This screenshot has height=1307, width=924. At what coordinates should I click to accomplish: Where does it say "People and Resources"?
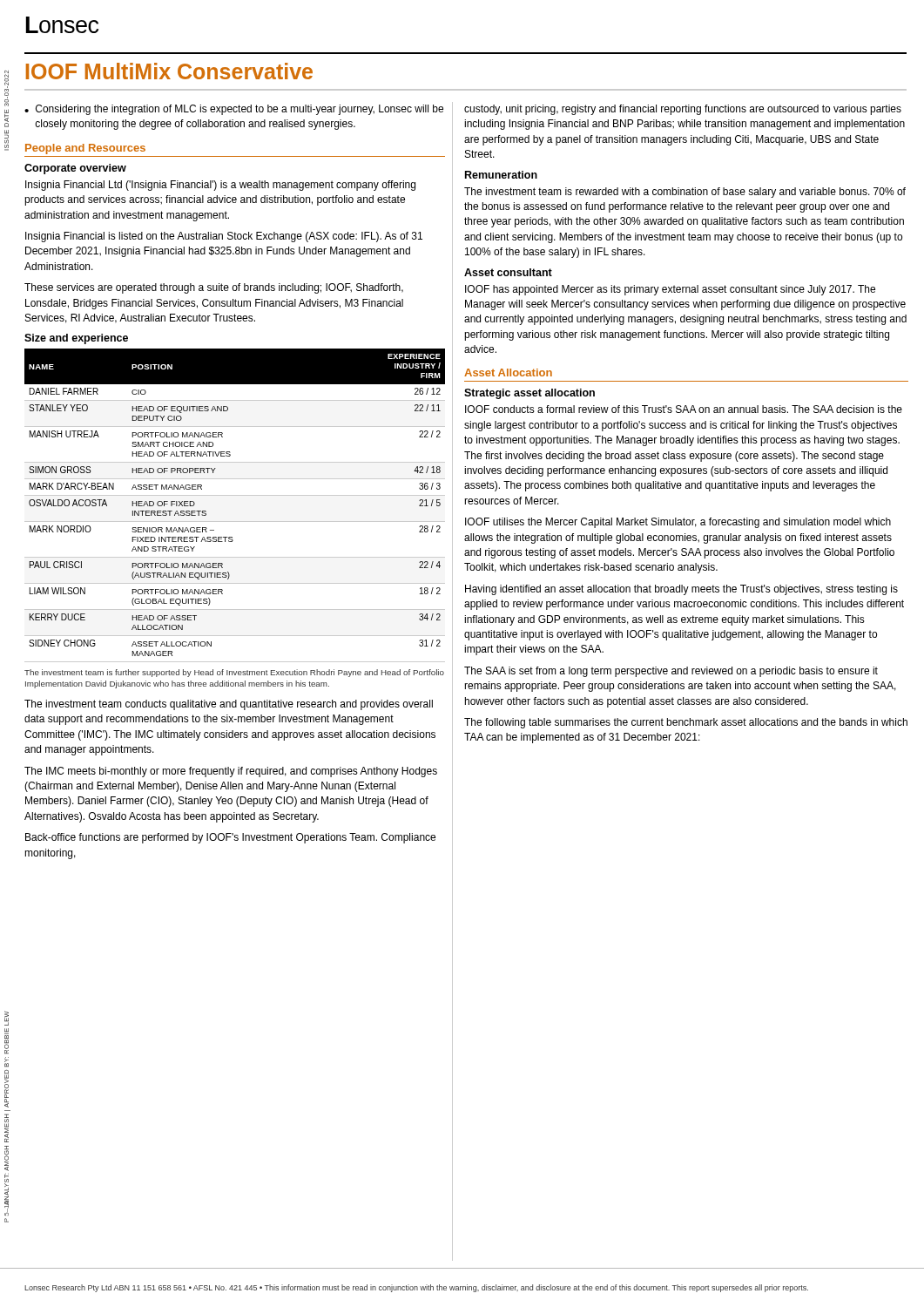[x=85, y=148]
